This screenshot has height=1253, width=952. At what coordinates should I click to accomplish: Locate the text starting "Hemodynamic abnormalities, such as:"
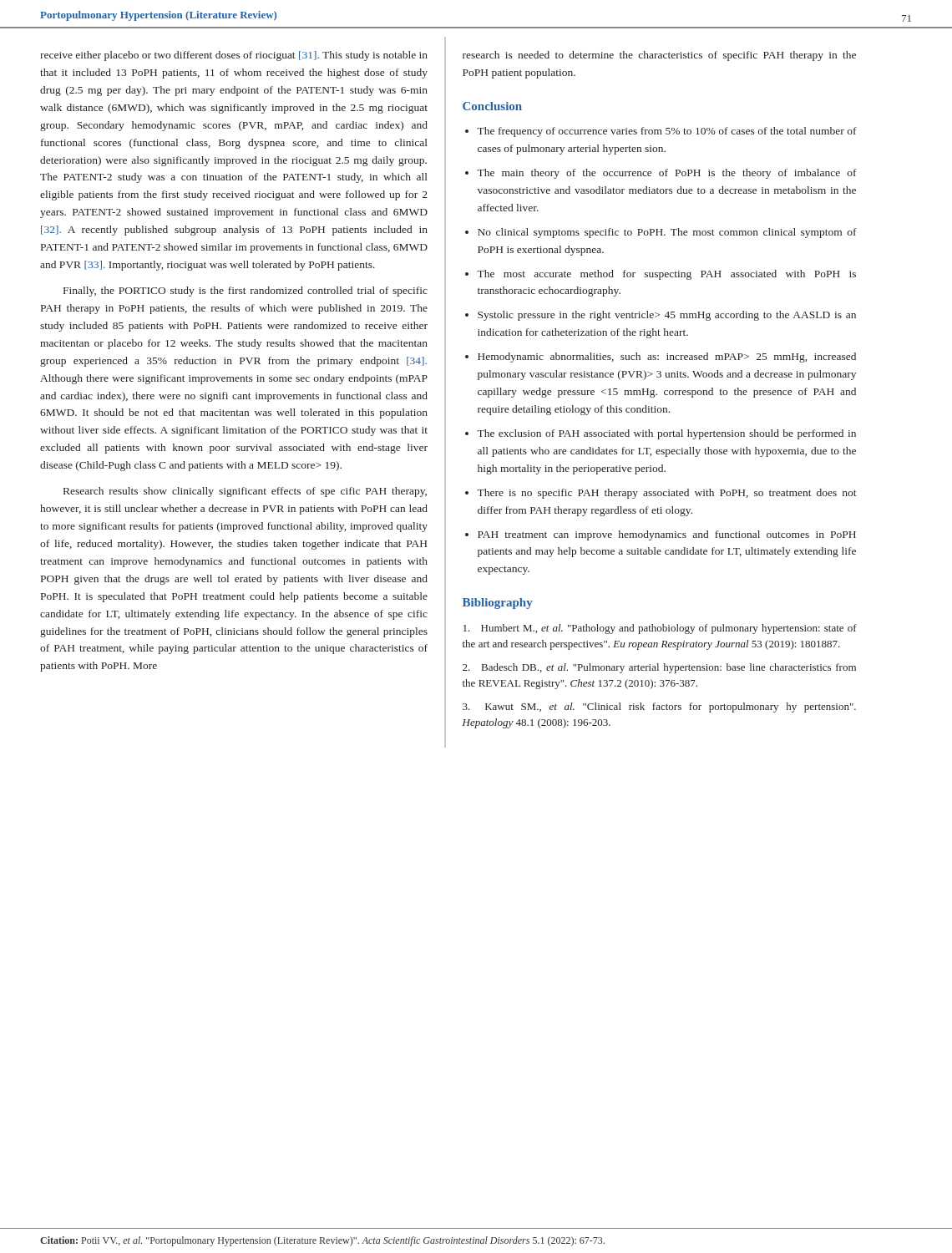667,383
